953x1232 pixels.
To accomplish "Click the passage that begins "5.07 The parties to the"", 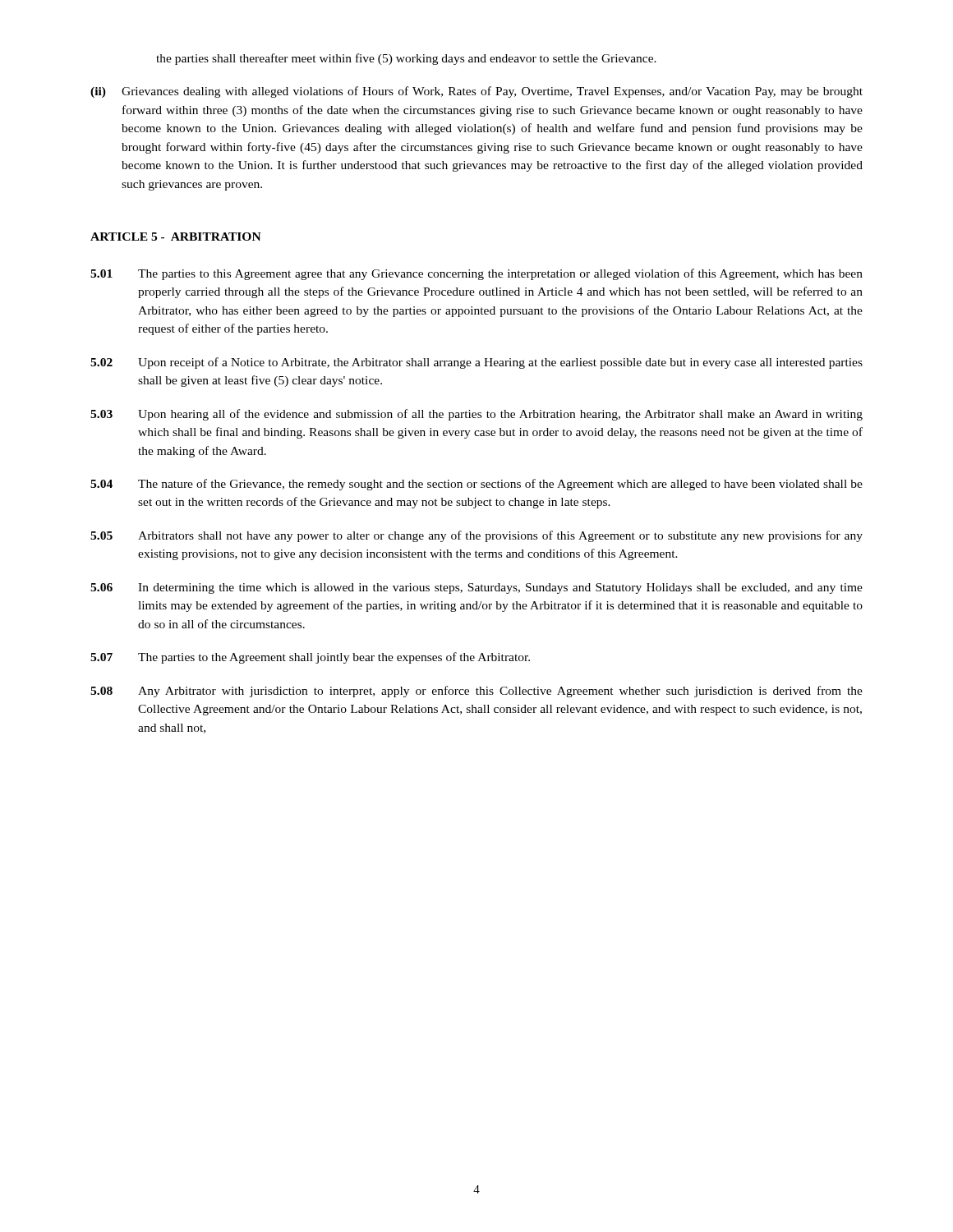I will click(x=476, y=657).
